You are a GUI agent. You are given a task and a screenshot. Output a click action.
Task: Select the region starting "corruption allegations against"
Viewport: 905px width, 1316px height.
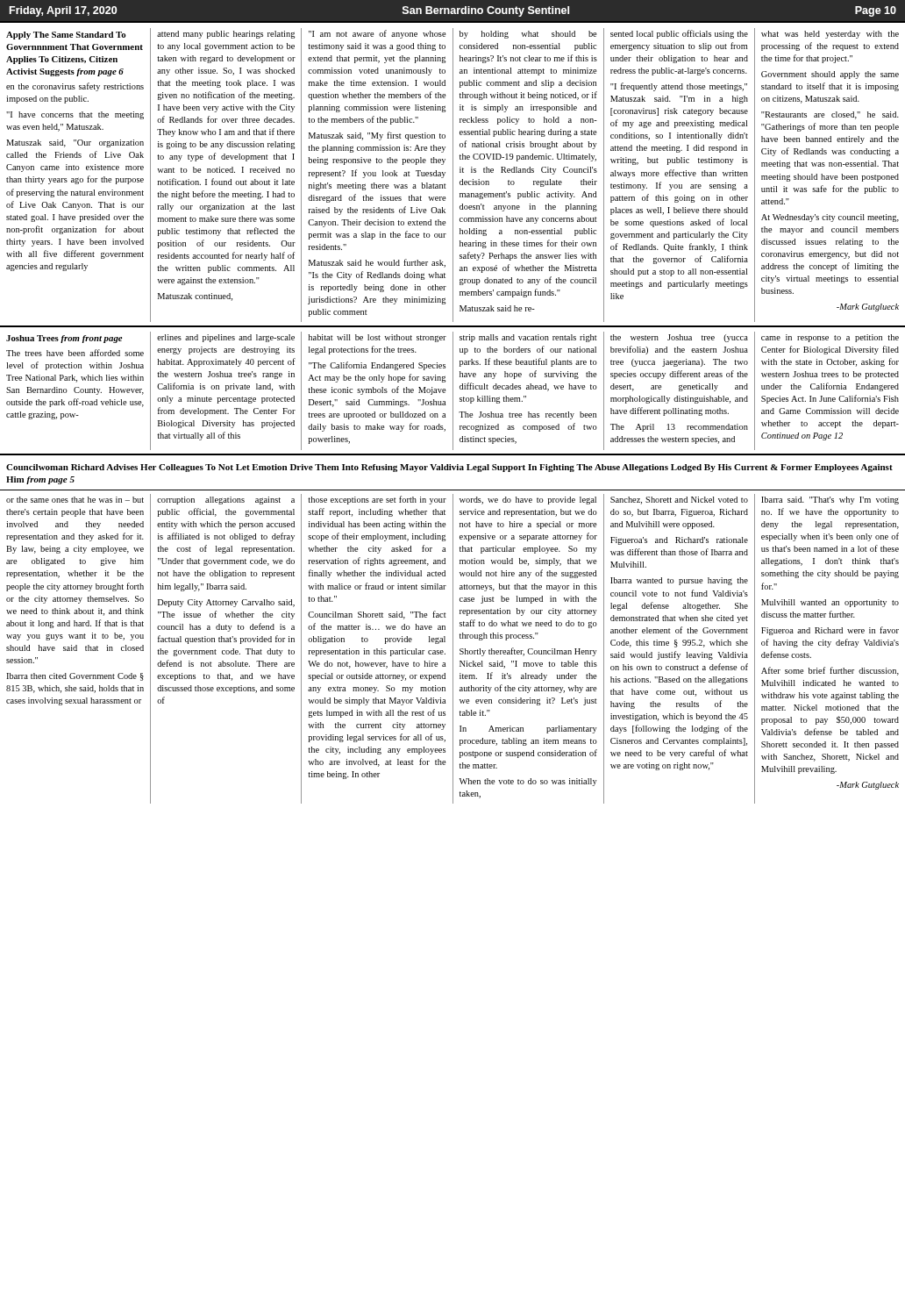coord(226,601)
